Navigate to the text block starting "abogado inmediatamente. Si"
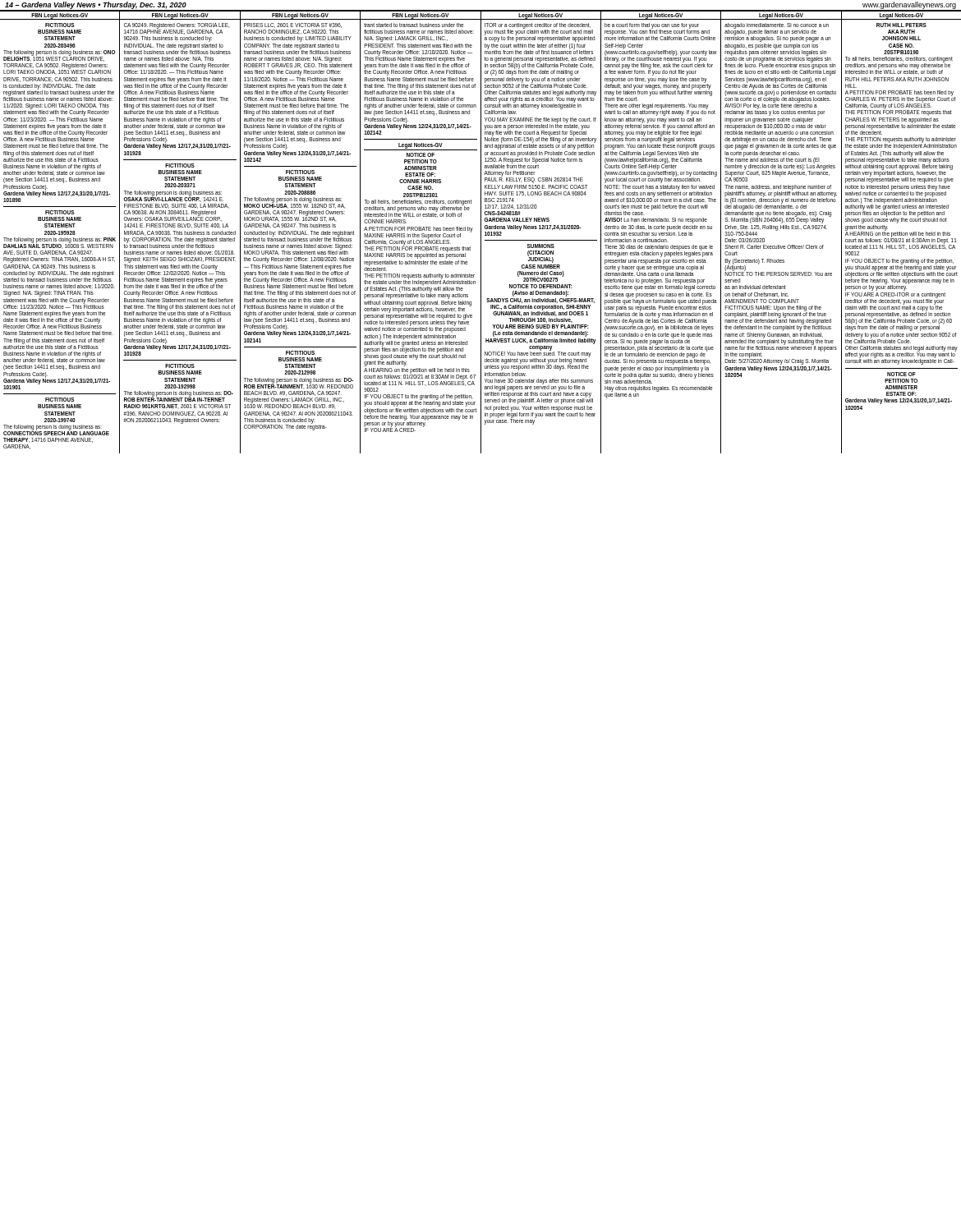 (x=781, y=200)
